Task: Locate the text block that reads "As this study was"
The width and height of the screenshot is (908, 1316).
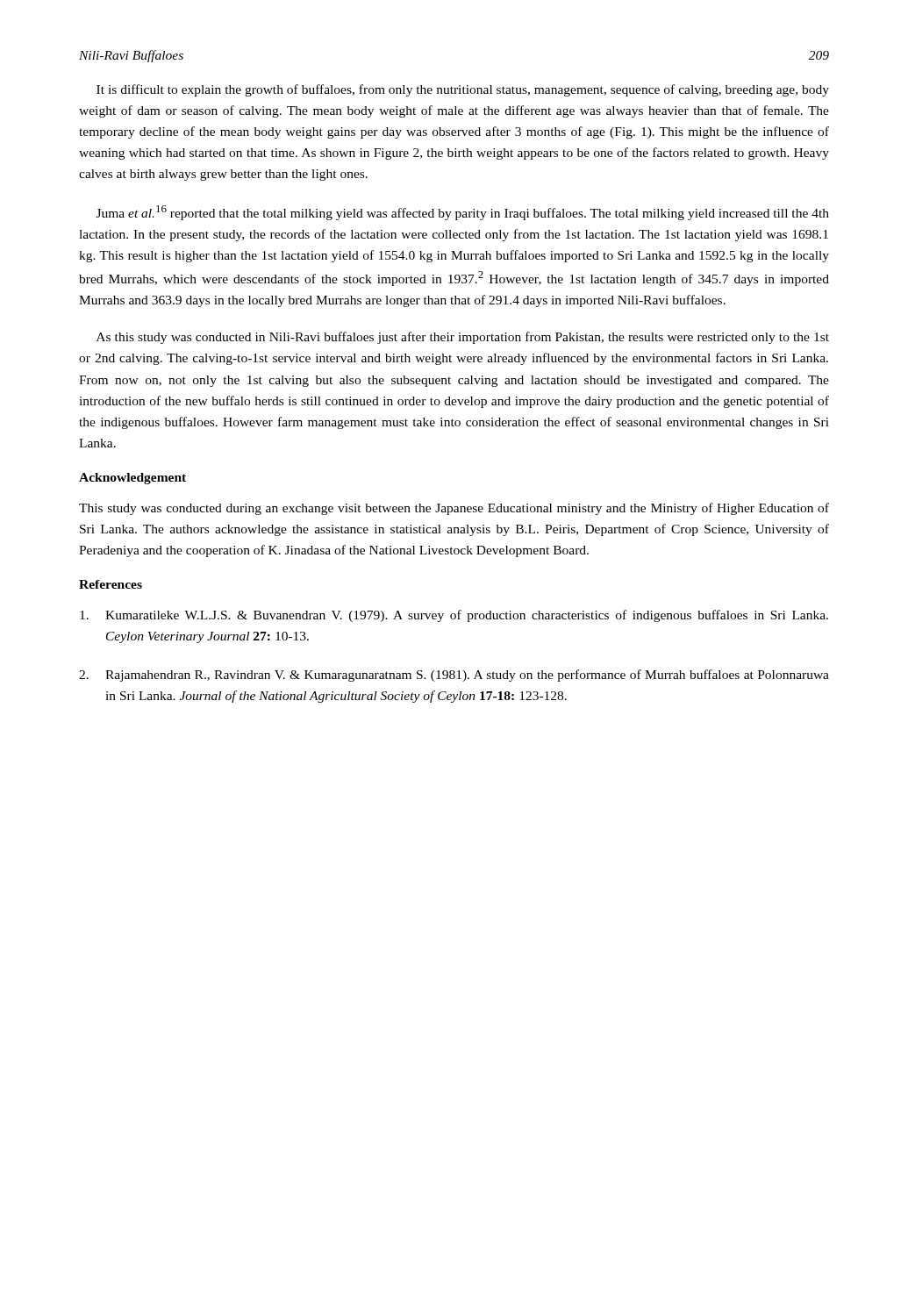Action: tap(454, 390)
